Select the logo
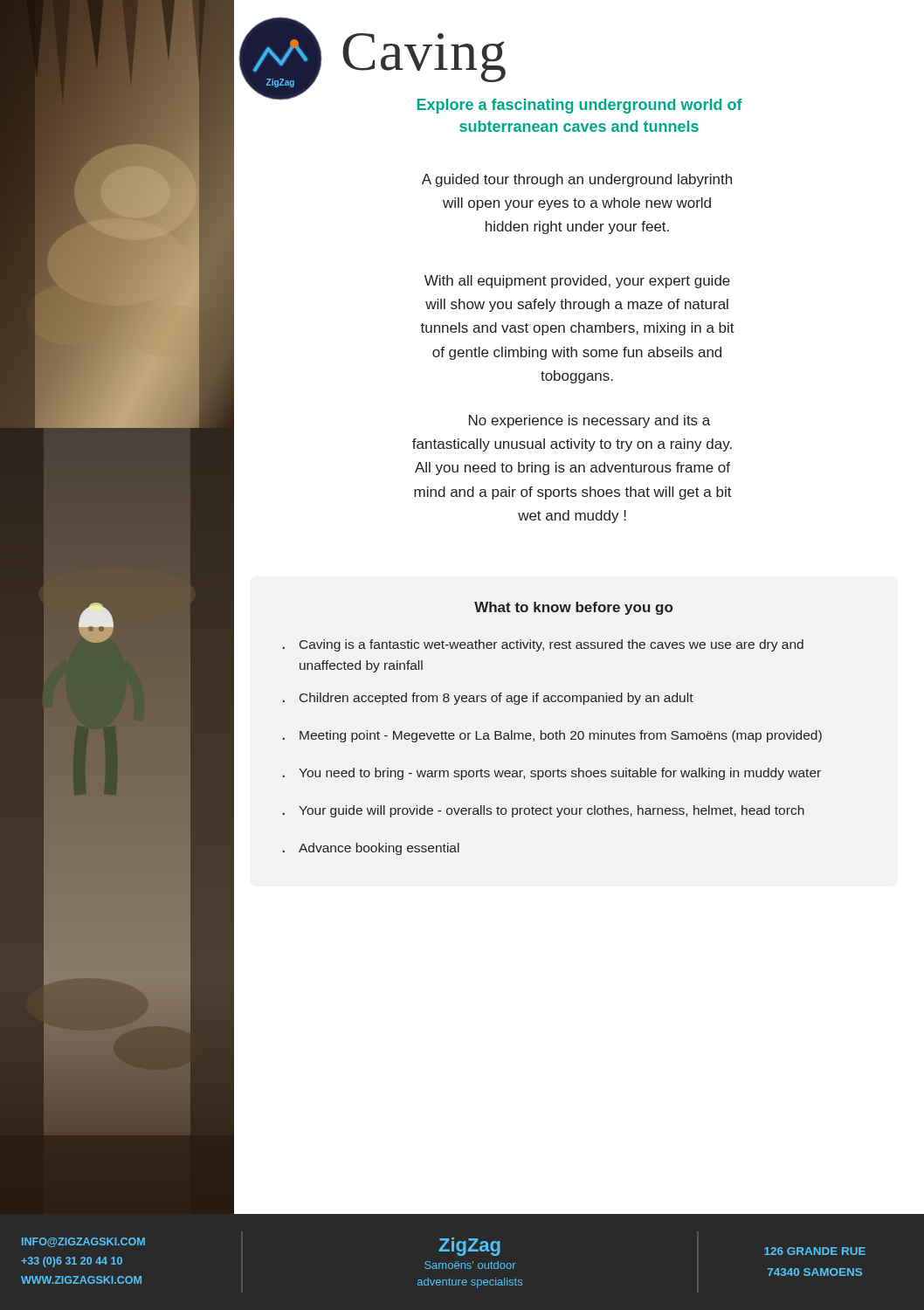The width and height of the screenshot is (924, 1310). 280,58
